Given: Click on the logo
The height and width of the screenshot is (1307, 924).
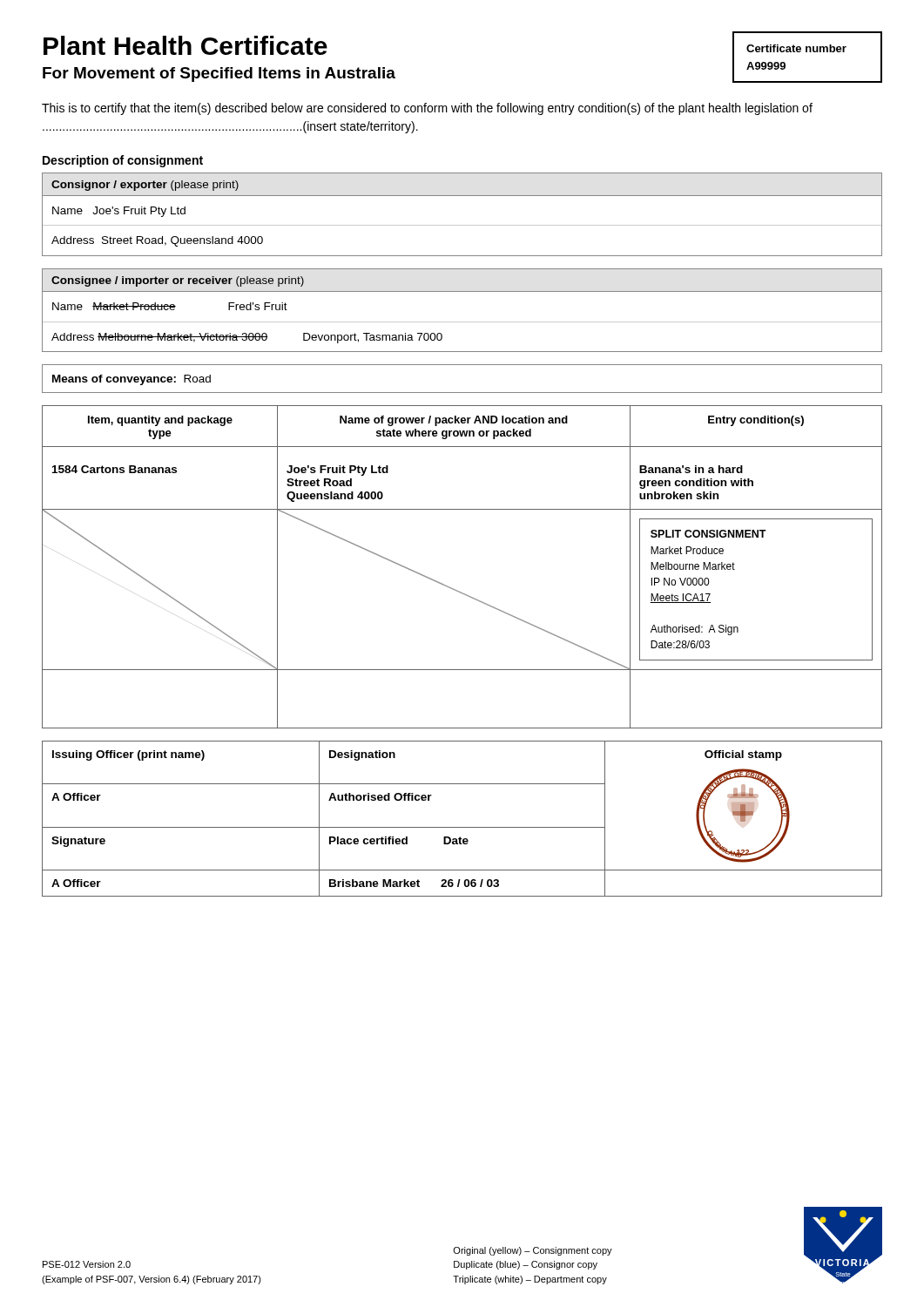Looking at the screenshot, I should point(843,1246).
